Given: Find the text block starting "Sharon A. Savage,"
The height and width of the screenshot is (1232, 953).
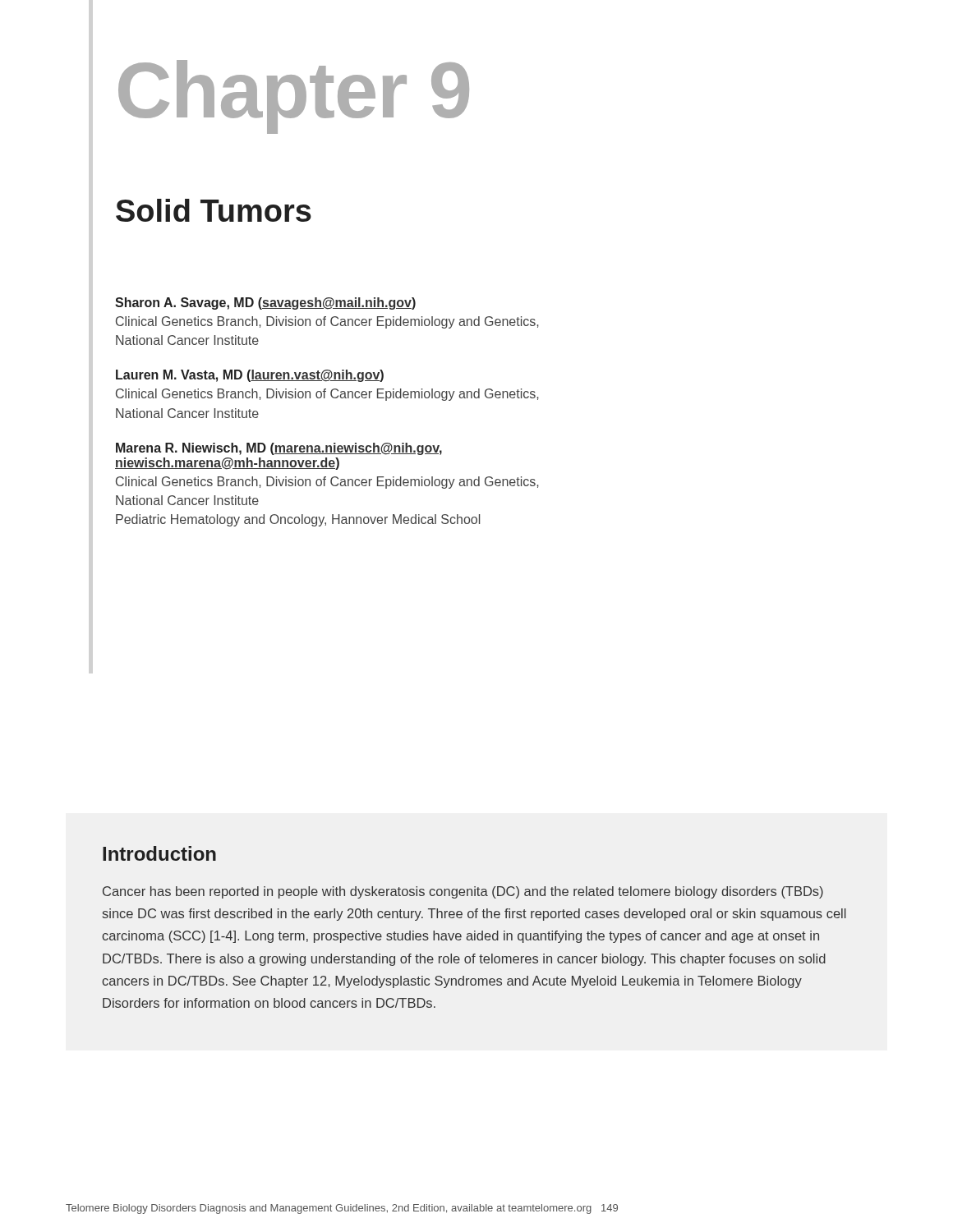Looking at the screenshot, I should point(444,323).
